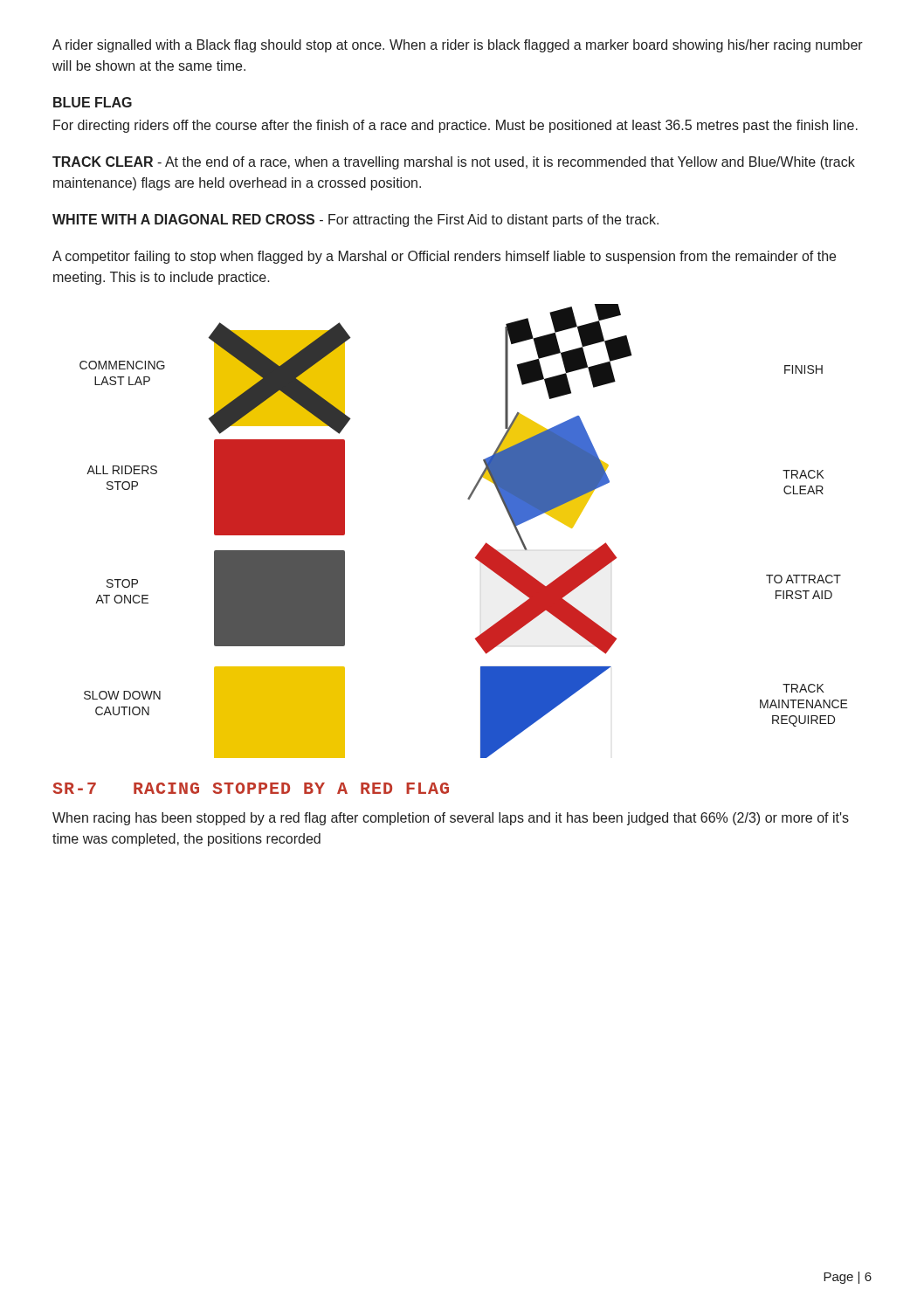Click the section header that begins "SR-7 RACING STOPPED"
Viewport: 924px width, 1310px height.
(x=252, y=789)
